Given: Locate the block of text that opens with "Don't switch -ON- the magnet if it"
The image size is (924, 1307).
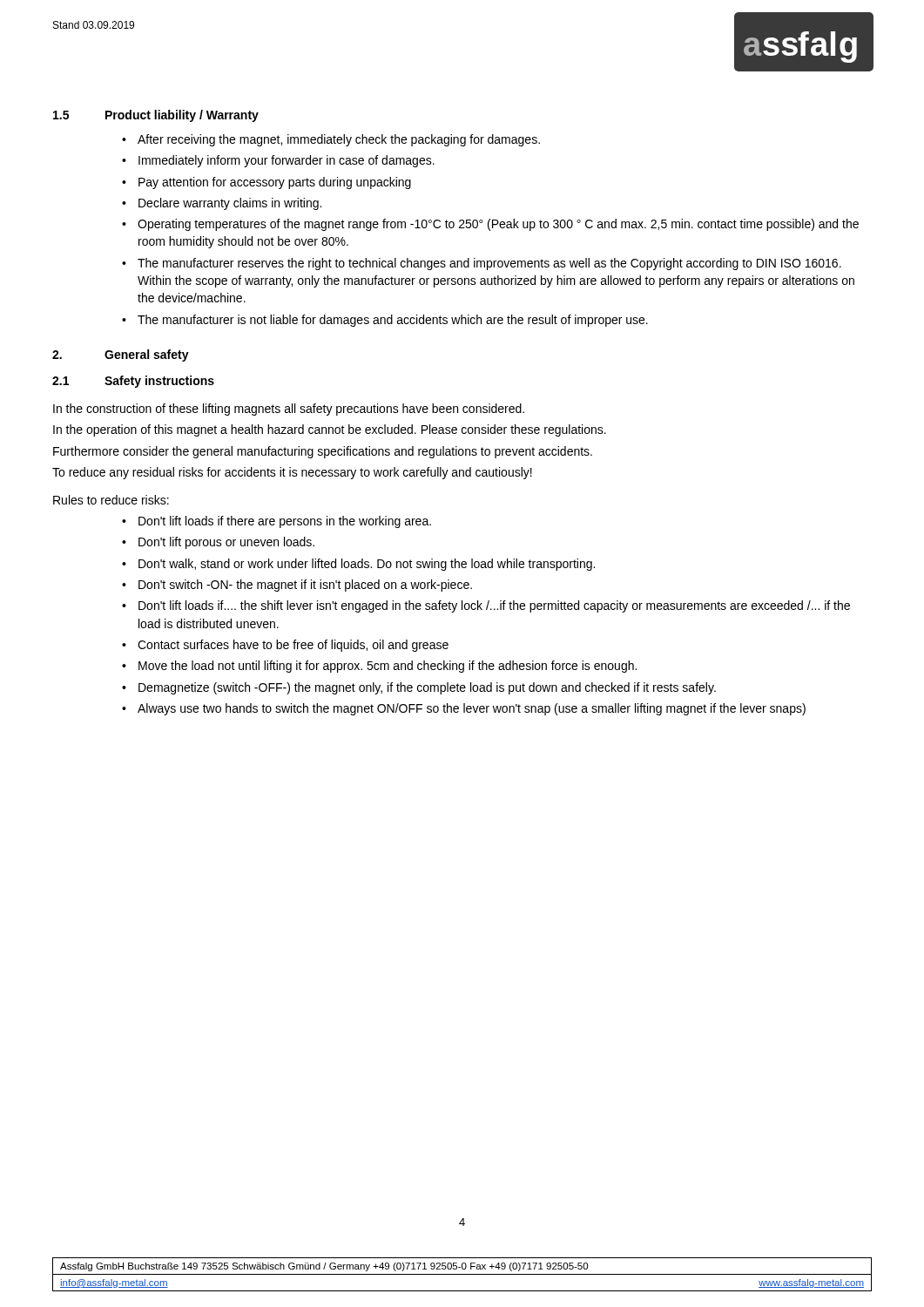Looking at the screenshot, I should (x=305, y=585).
